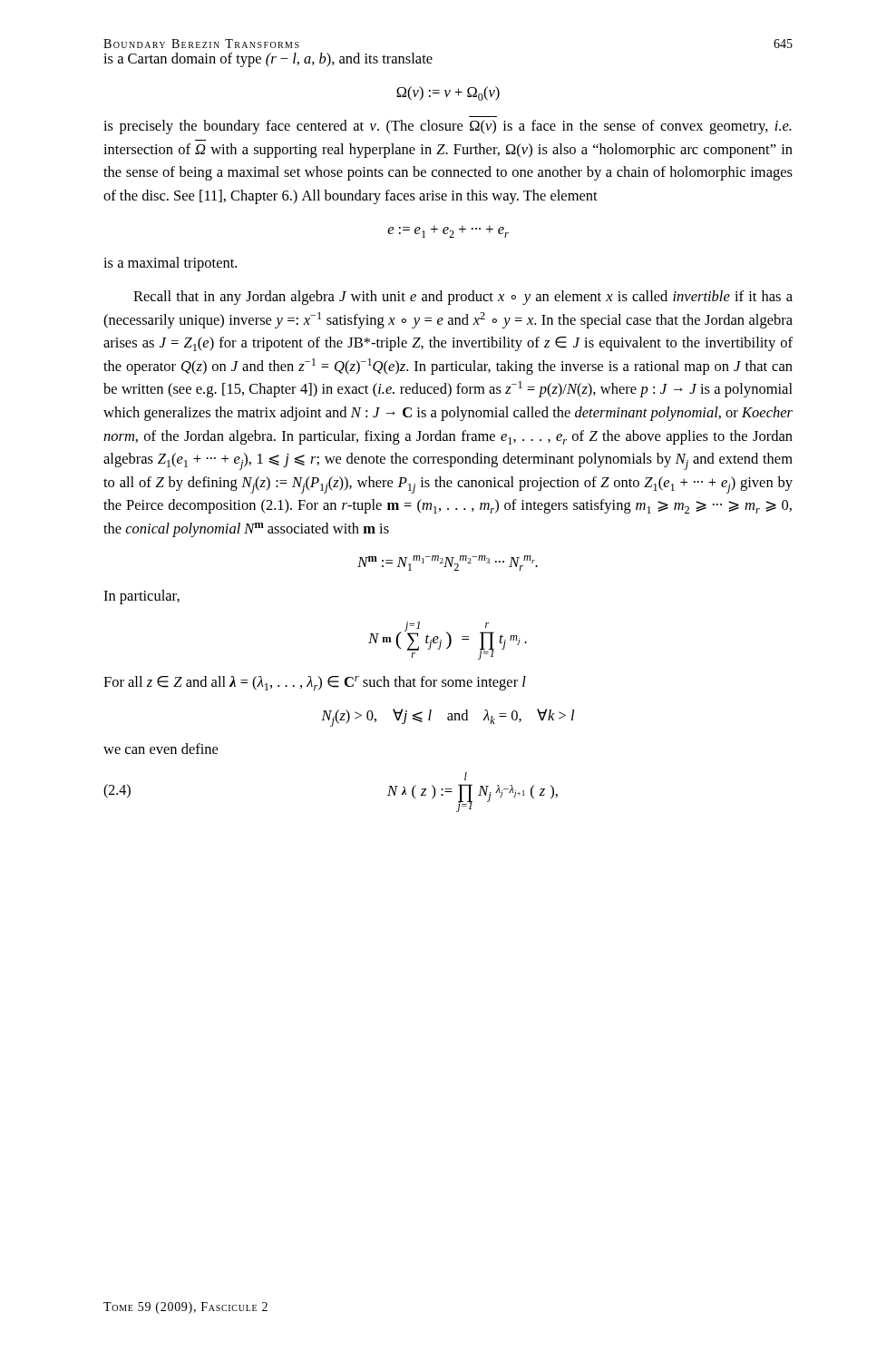Select the region starting "e := e1 + e2 + ··· +"
This screenshot has height=1361, width=896.
click(x=448, y=229)
